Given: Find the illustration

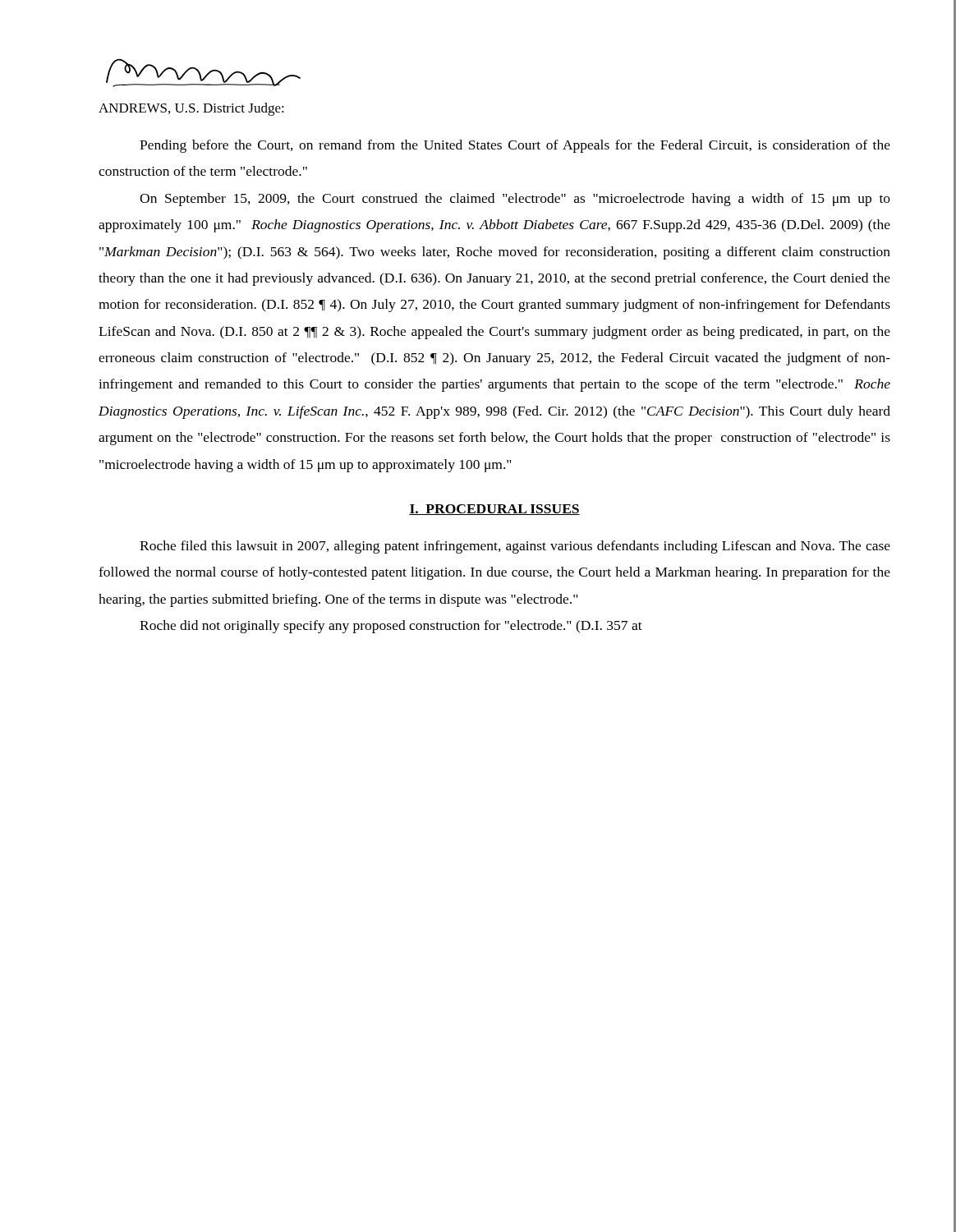Looking at the screenshot, I should pos(494,74).
